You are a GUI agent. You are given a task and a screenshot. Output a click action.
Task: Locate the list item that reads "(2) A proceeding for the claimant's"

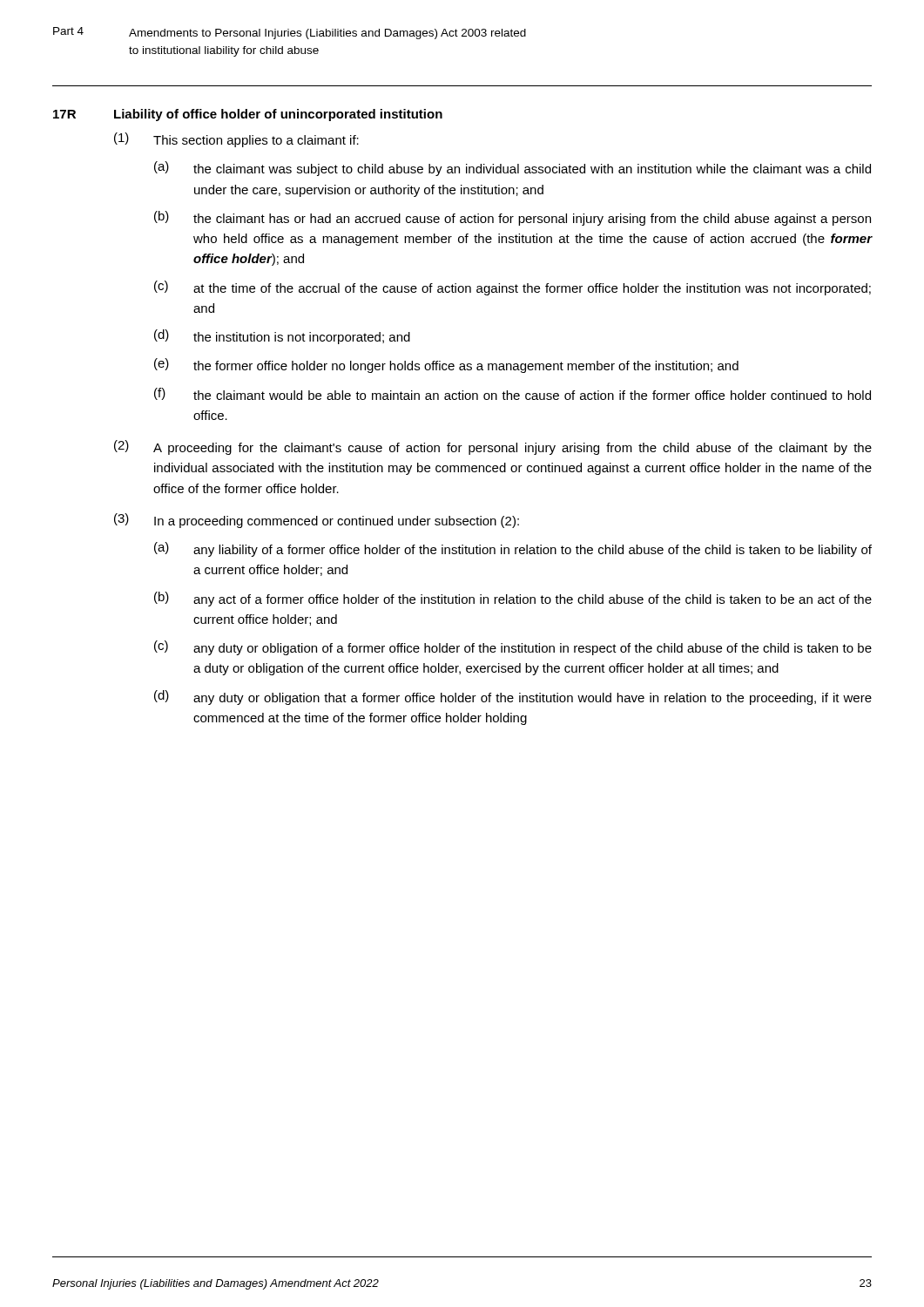(x=492, y=468)
